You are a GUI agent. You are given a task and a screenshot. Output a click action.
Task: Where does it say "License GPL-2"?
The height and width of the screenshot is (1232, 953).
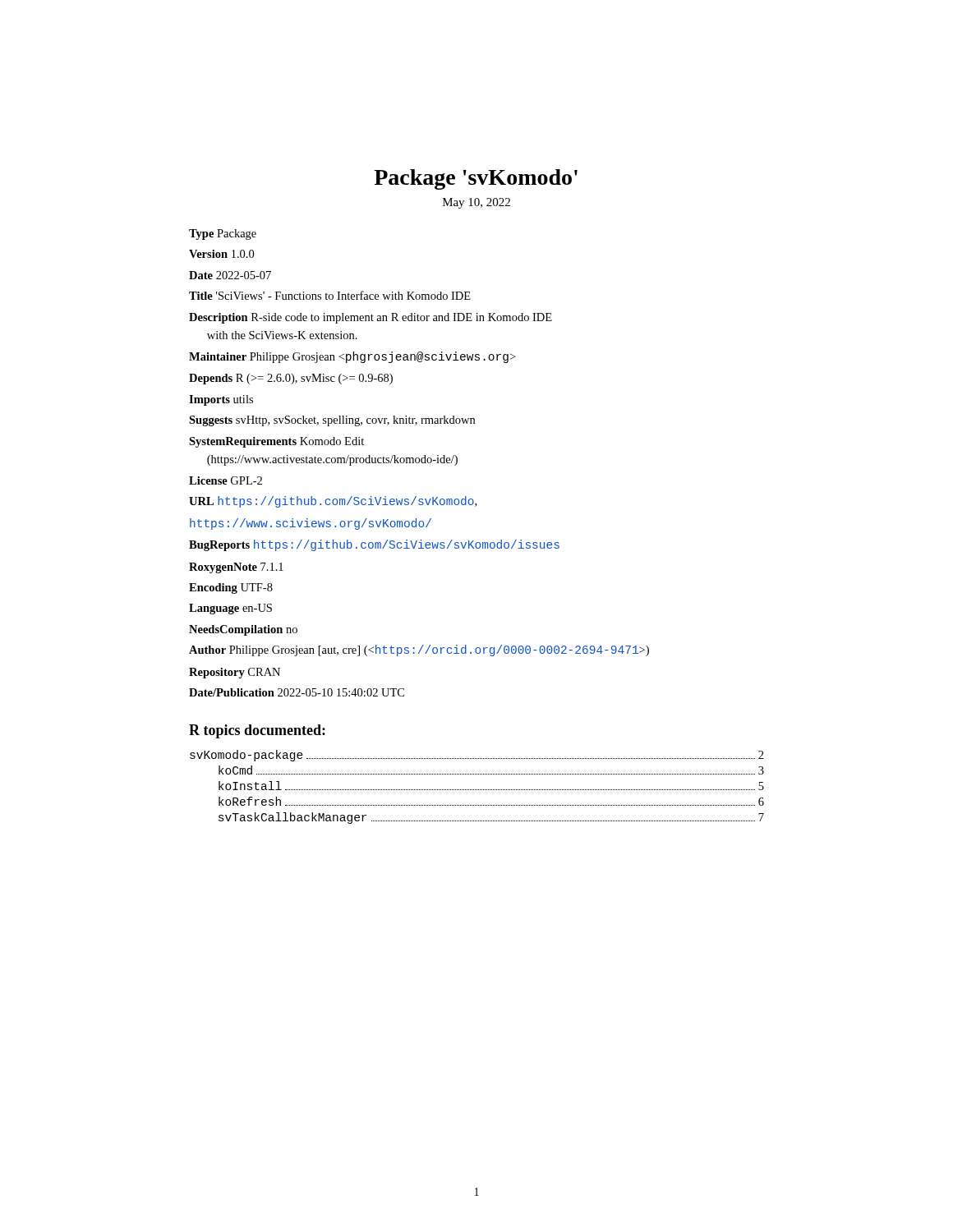(226, 480)
